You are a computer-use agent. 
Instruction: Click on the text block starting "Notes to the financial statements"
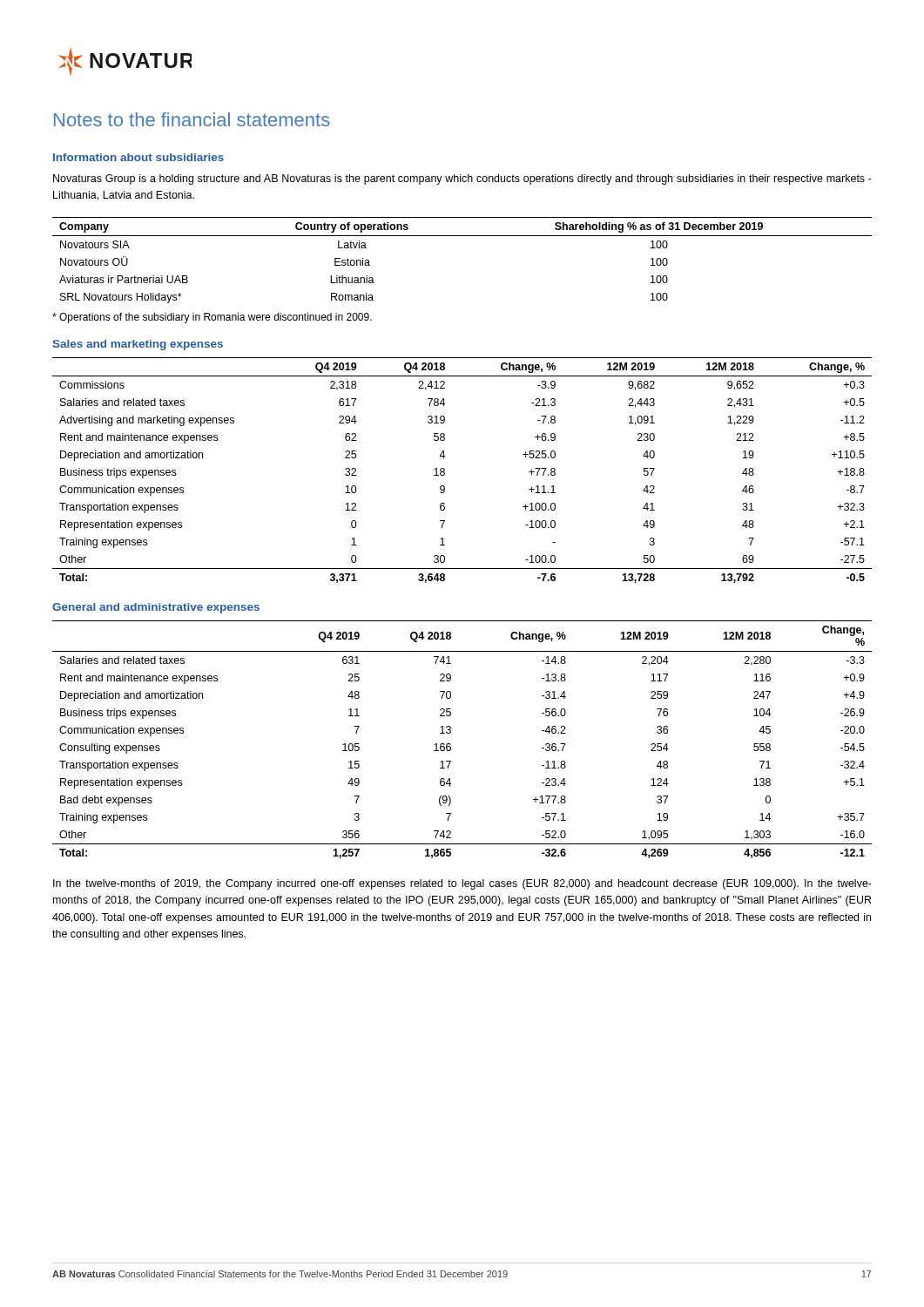click(x=191, y=120)
